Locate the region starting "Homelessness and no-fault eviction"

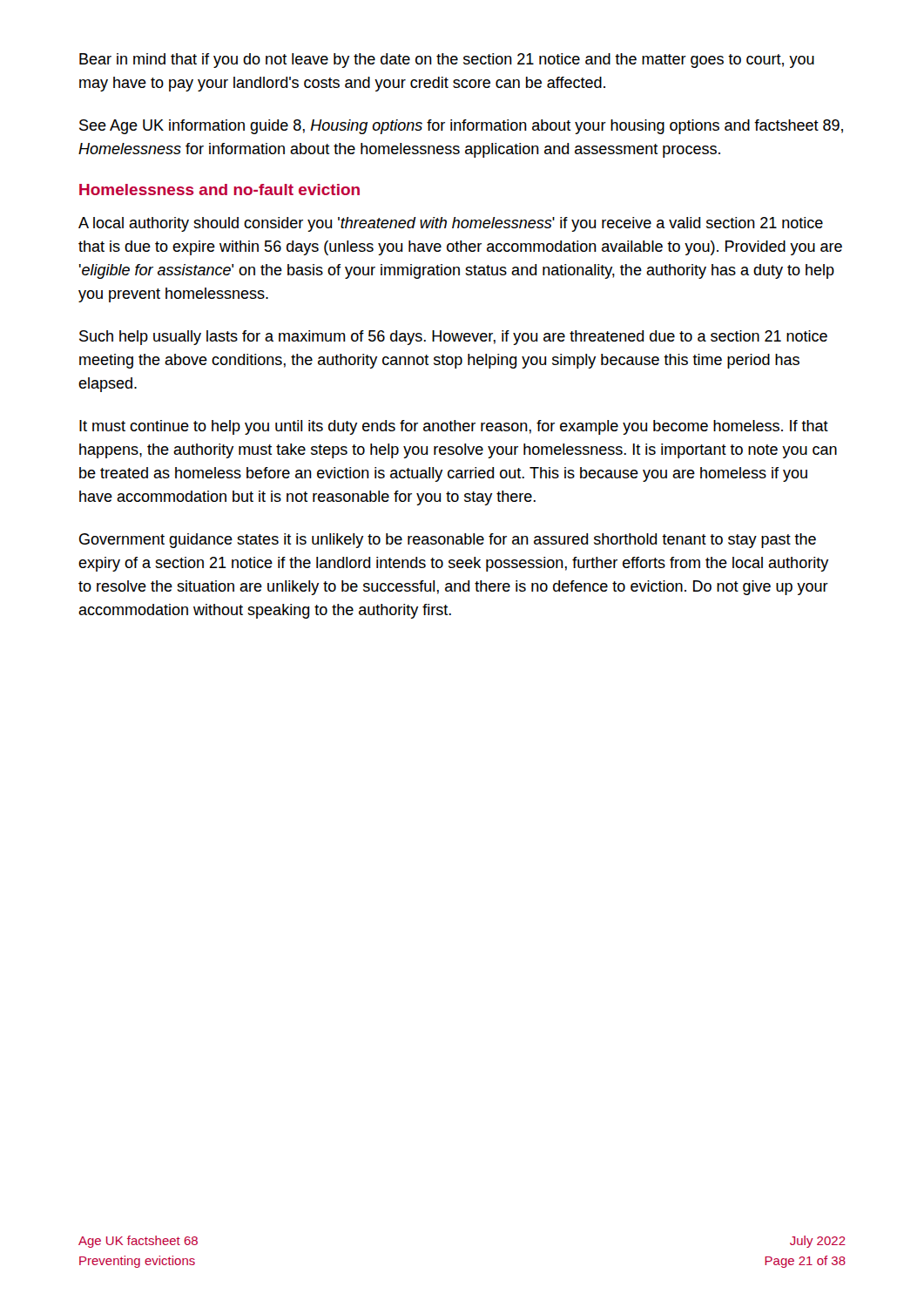click(219, 190)
